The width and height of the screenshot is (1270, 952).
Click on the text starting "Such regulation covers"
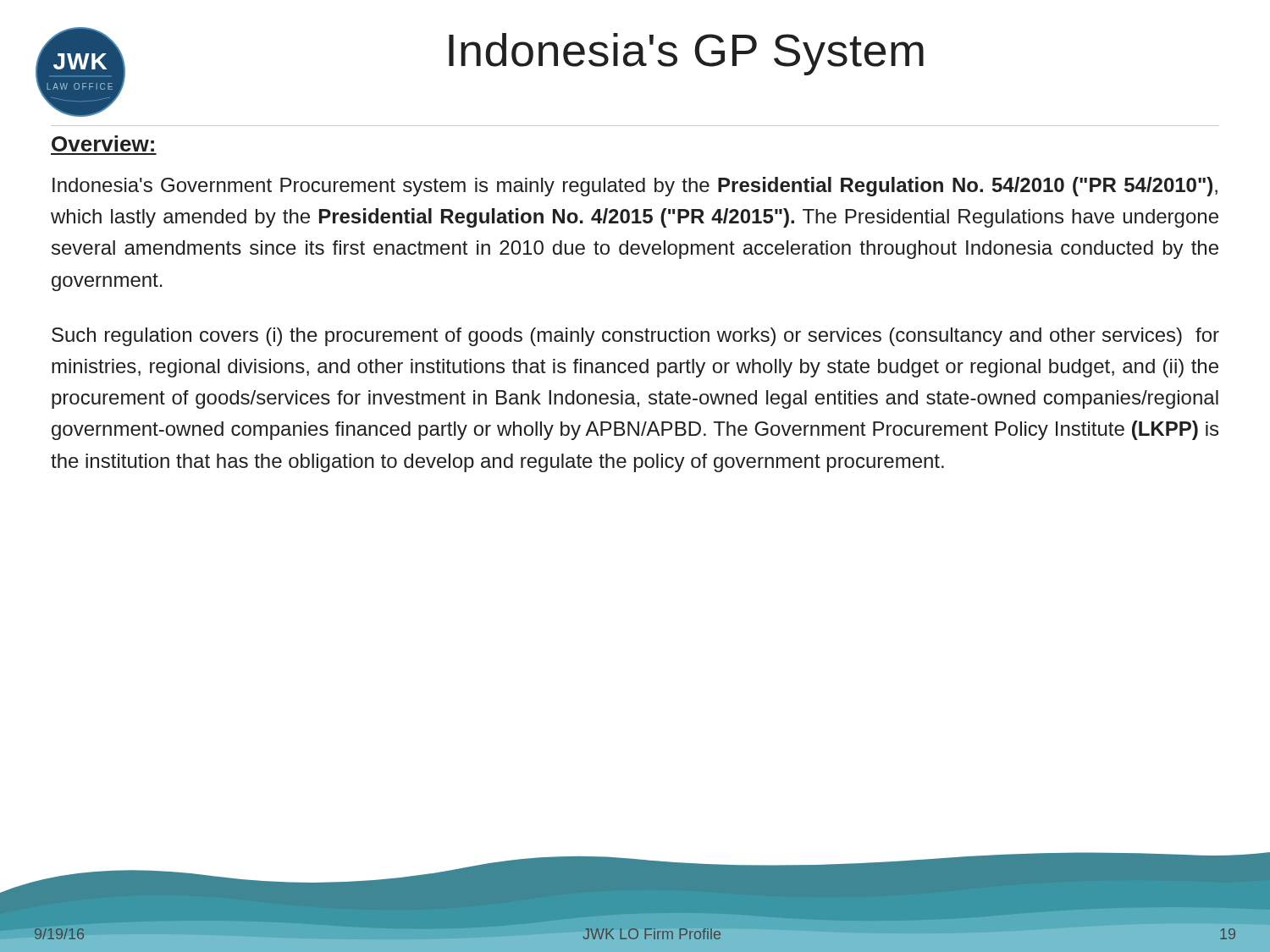[x=635, y=397]
